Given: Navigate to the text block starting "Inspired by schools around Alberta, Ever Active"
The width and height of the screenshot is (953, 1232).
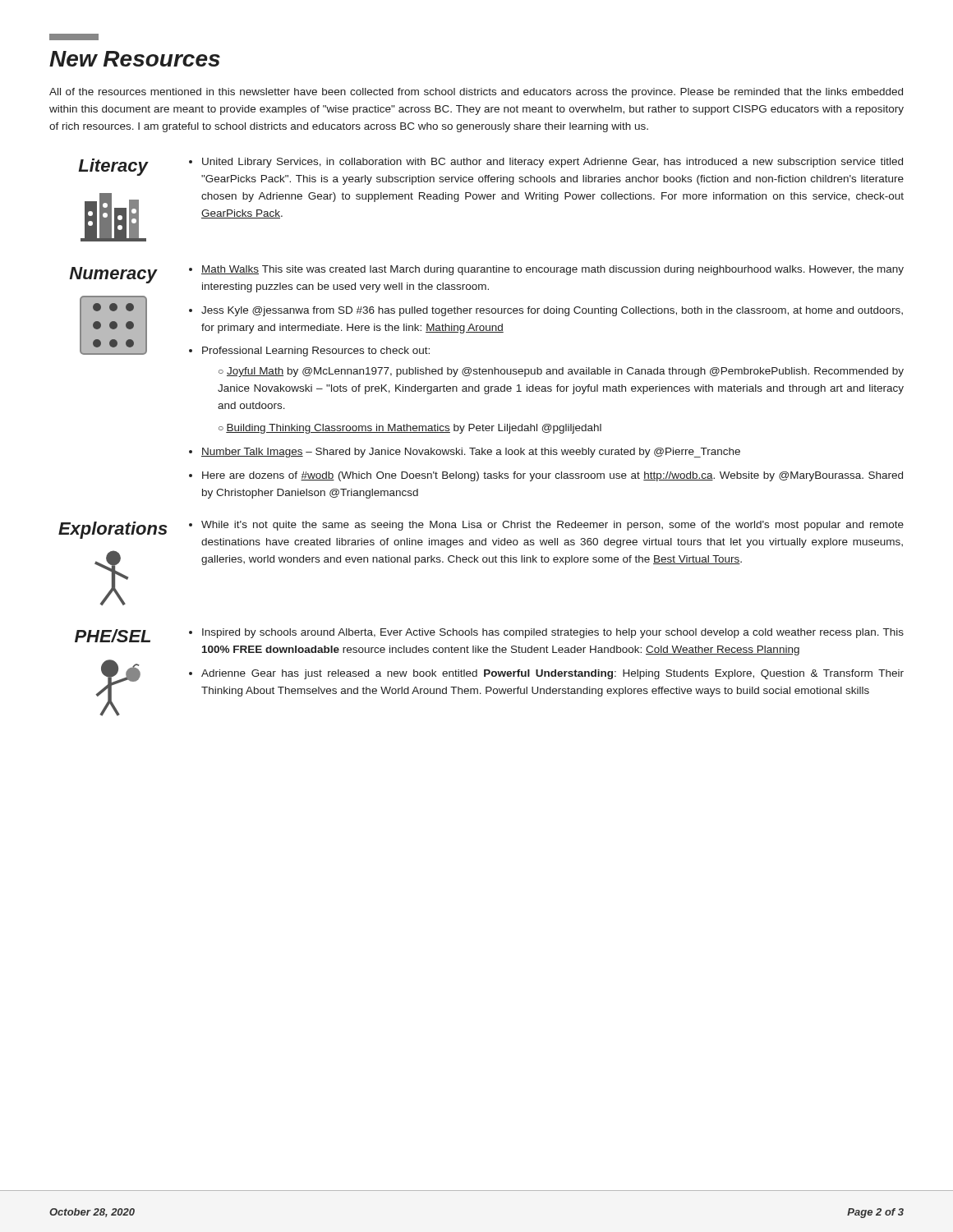Looking at the screenshot, I should click(x=553, y=640).
